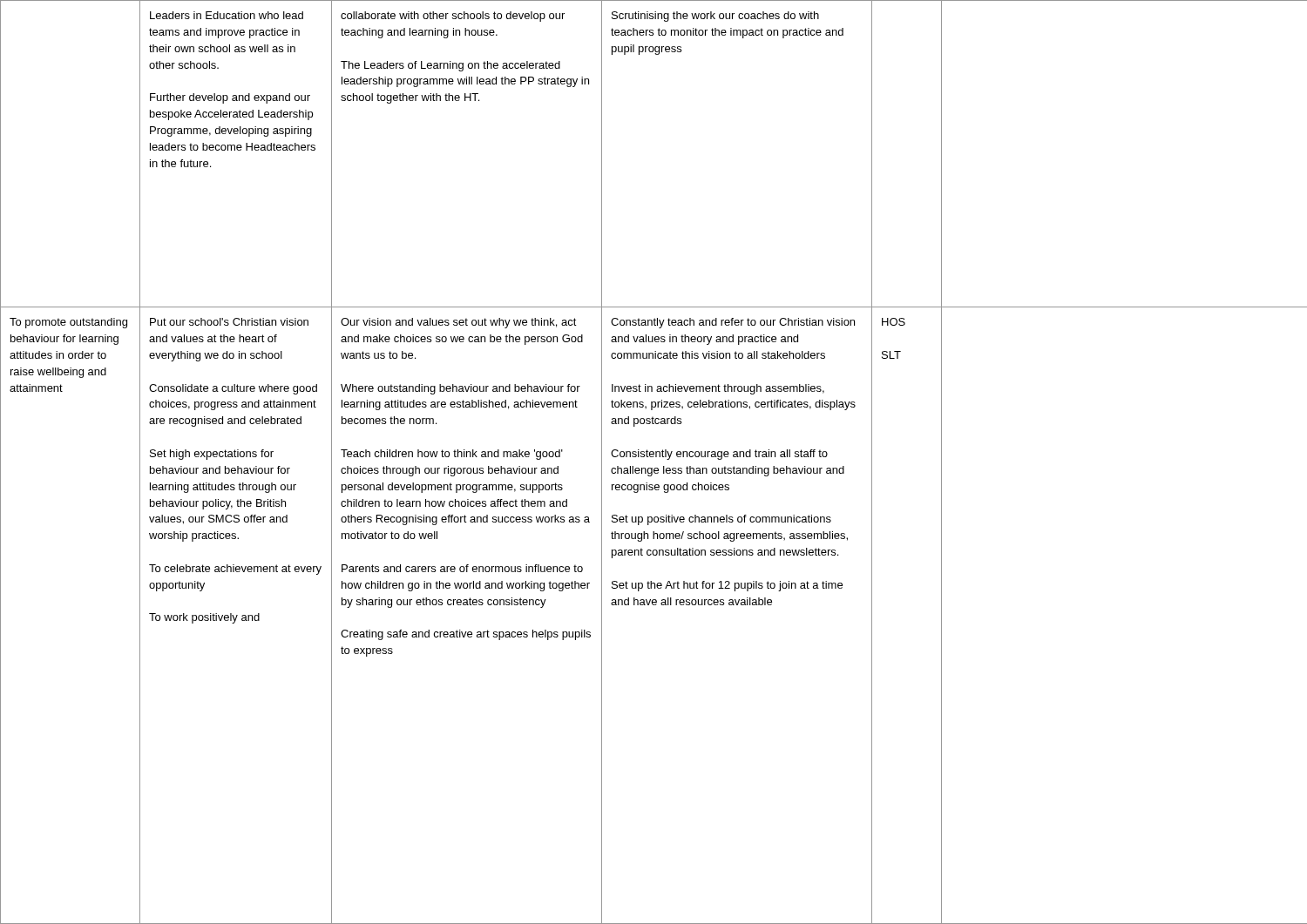1307x924 pixels.
Task: Select a table
Action: [x=654, y=462]
